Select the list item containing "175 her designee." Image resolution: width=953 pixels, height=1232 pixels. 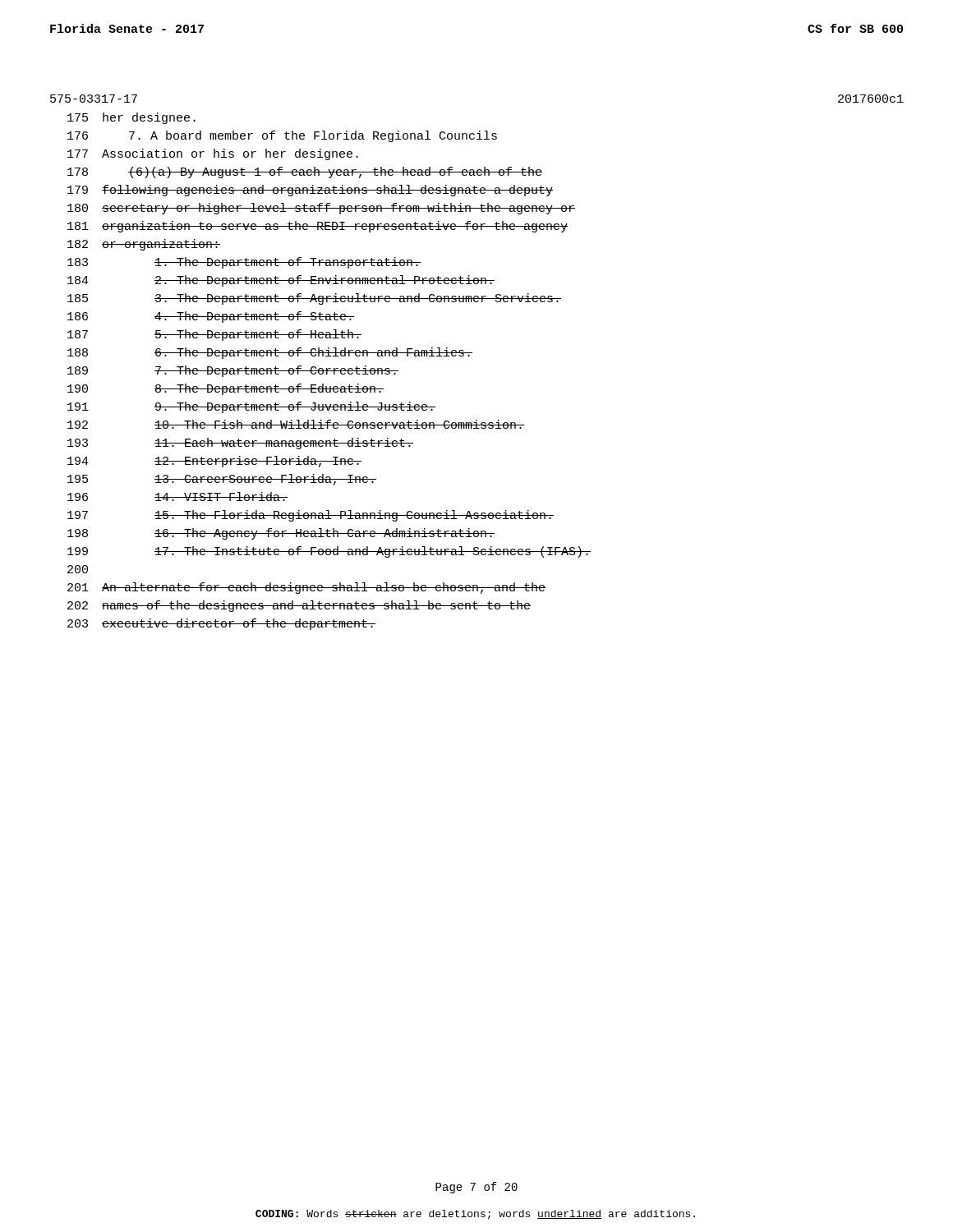click(x=124, y=119)
